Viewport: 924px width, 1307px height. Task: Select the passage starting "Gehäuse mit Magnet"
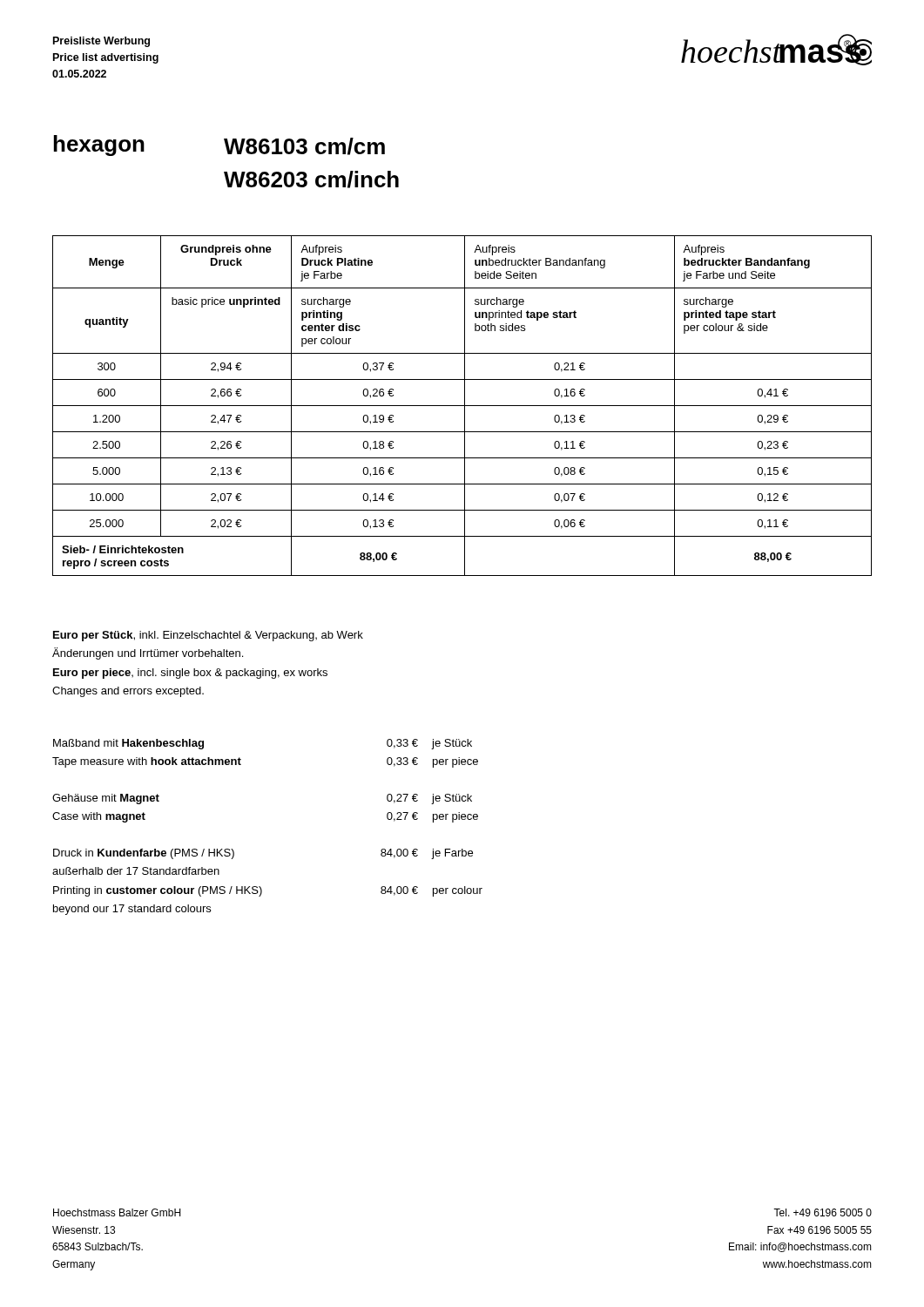[462, 807]
